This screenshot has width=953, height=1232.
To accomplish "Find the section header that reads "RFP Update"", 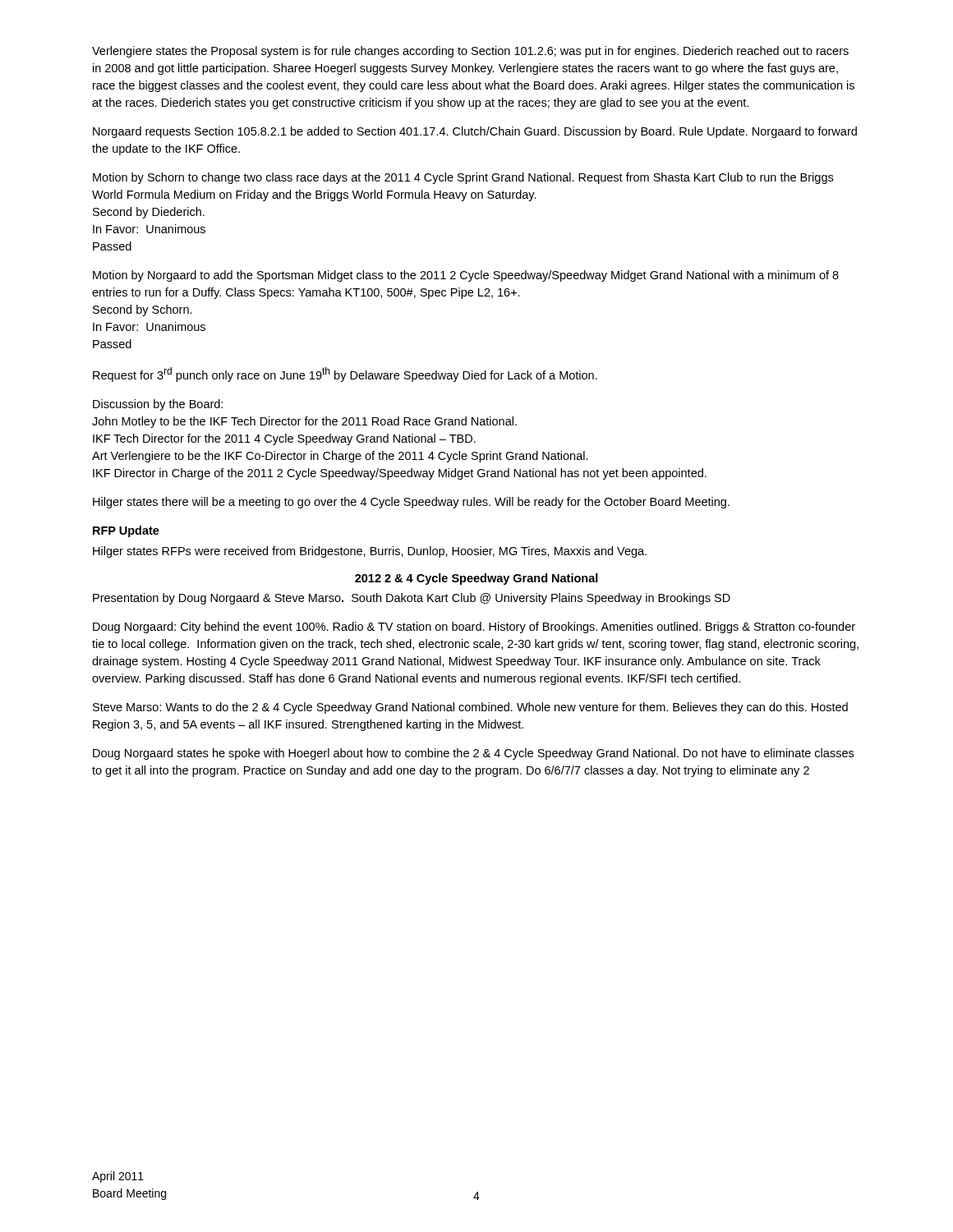I will (x=126, y=531).
